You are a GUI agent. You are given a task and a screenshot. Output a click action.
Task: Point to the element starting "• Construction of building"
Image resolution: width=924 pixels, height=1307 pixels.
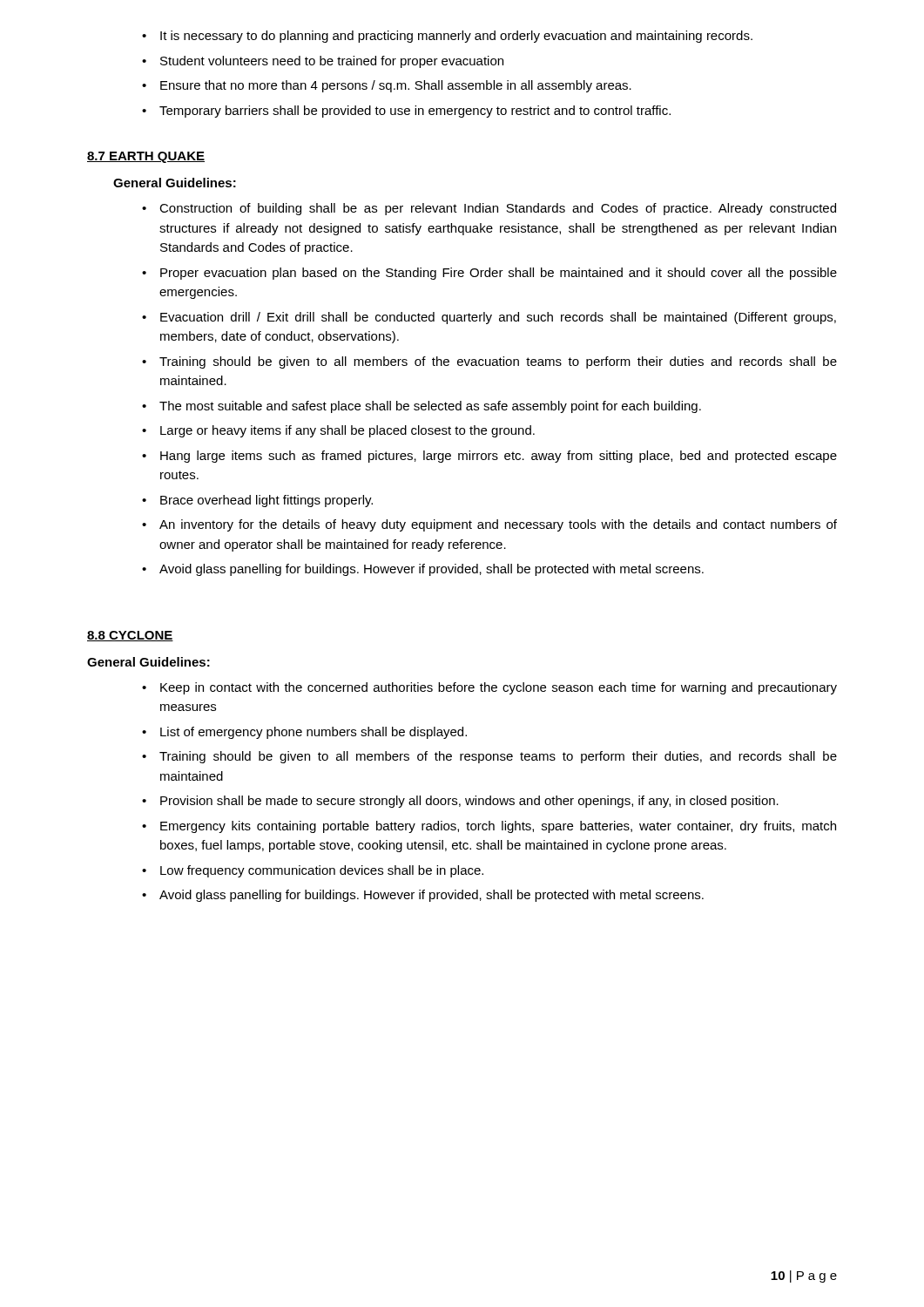click(489, 227)
